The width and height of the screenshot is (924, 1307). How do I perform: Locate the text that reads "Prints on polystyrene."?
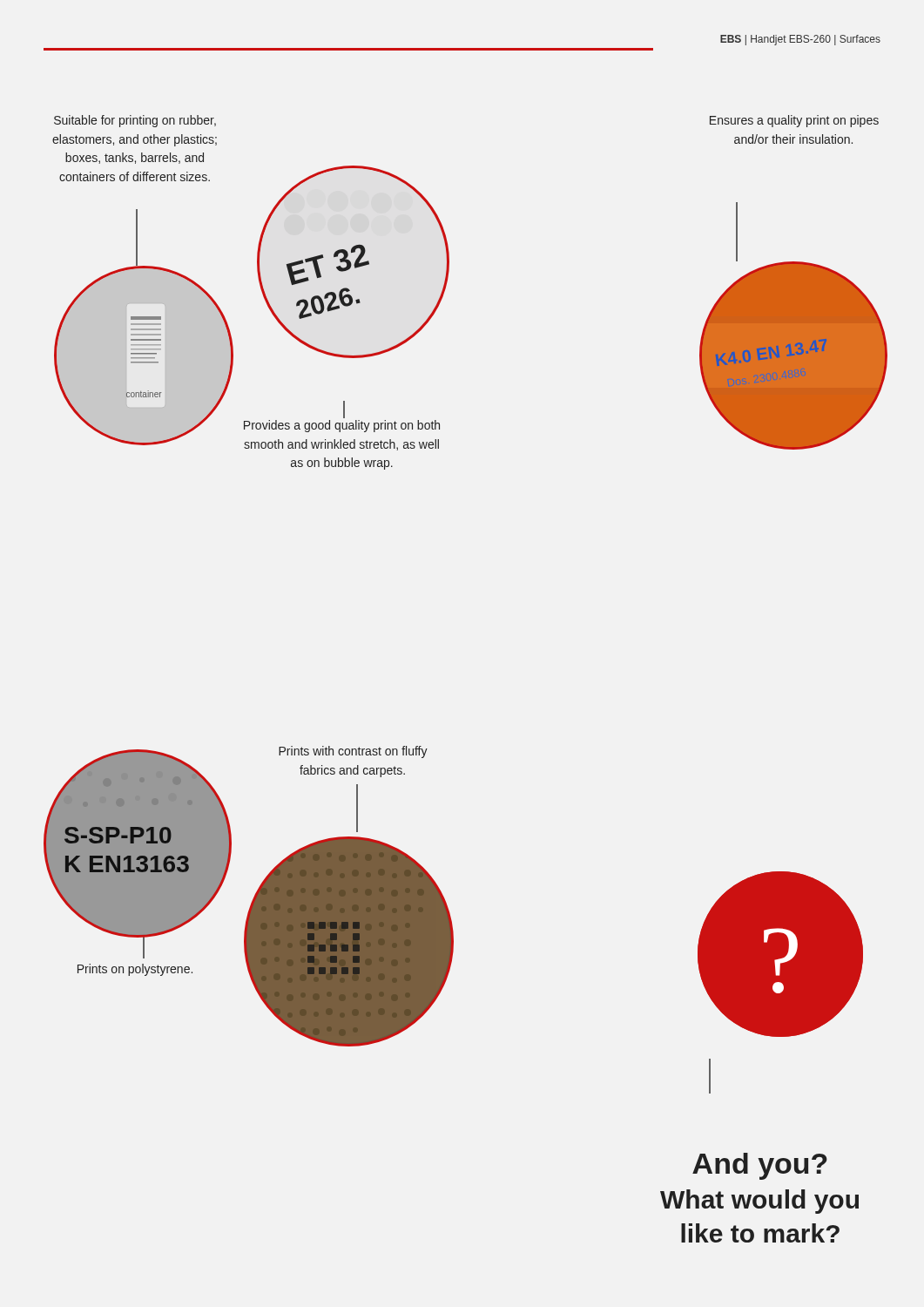135,969
